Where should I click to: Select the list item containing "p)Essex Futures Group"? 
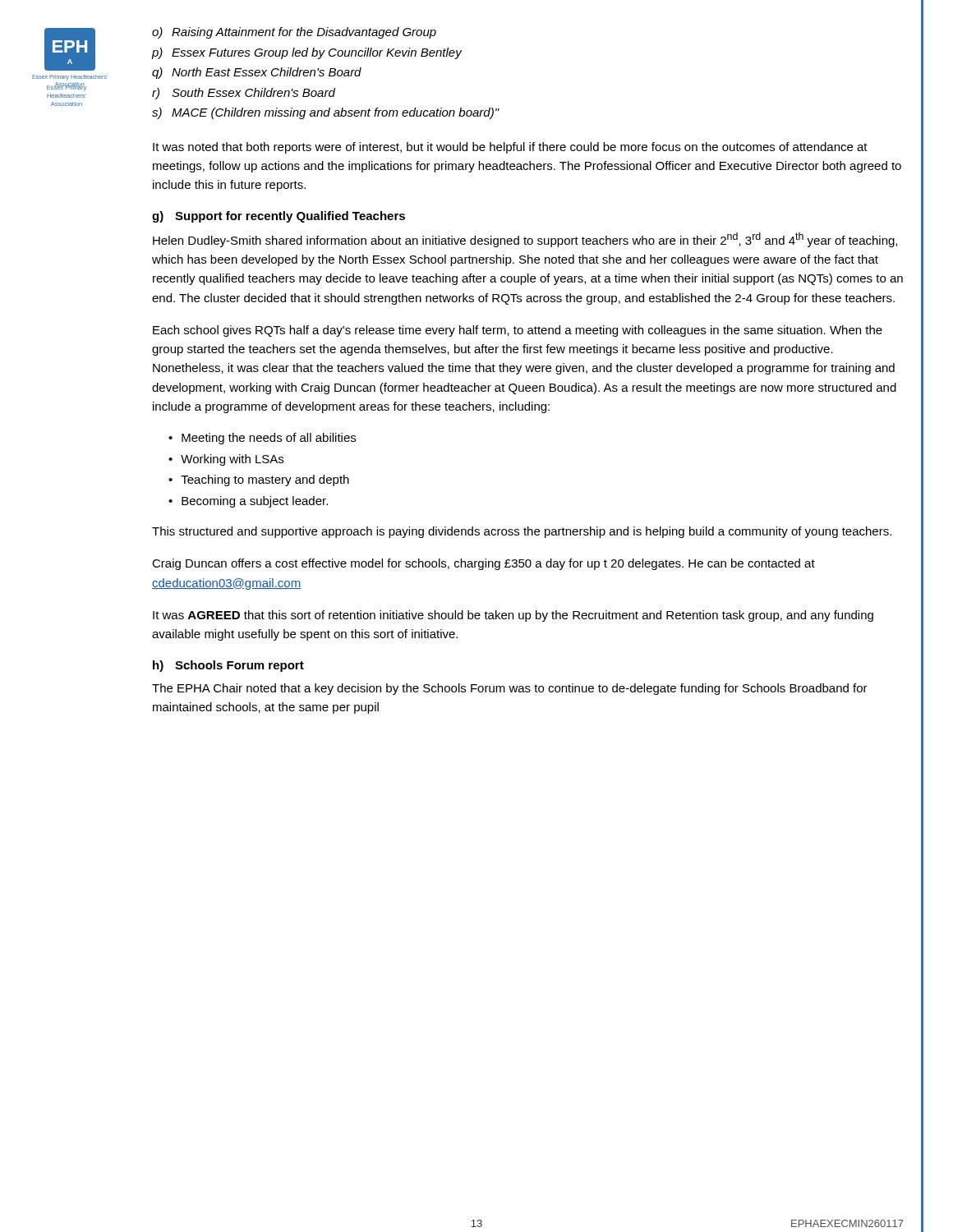tap(307, 52)
